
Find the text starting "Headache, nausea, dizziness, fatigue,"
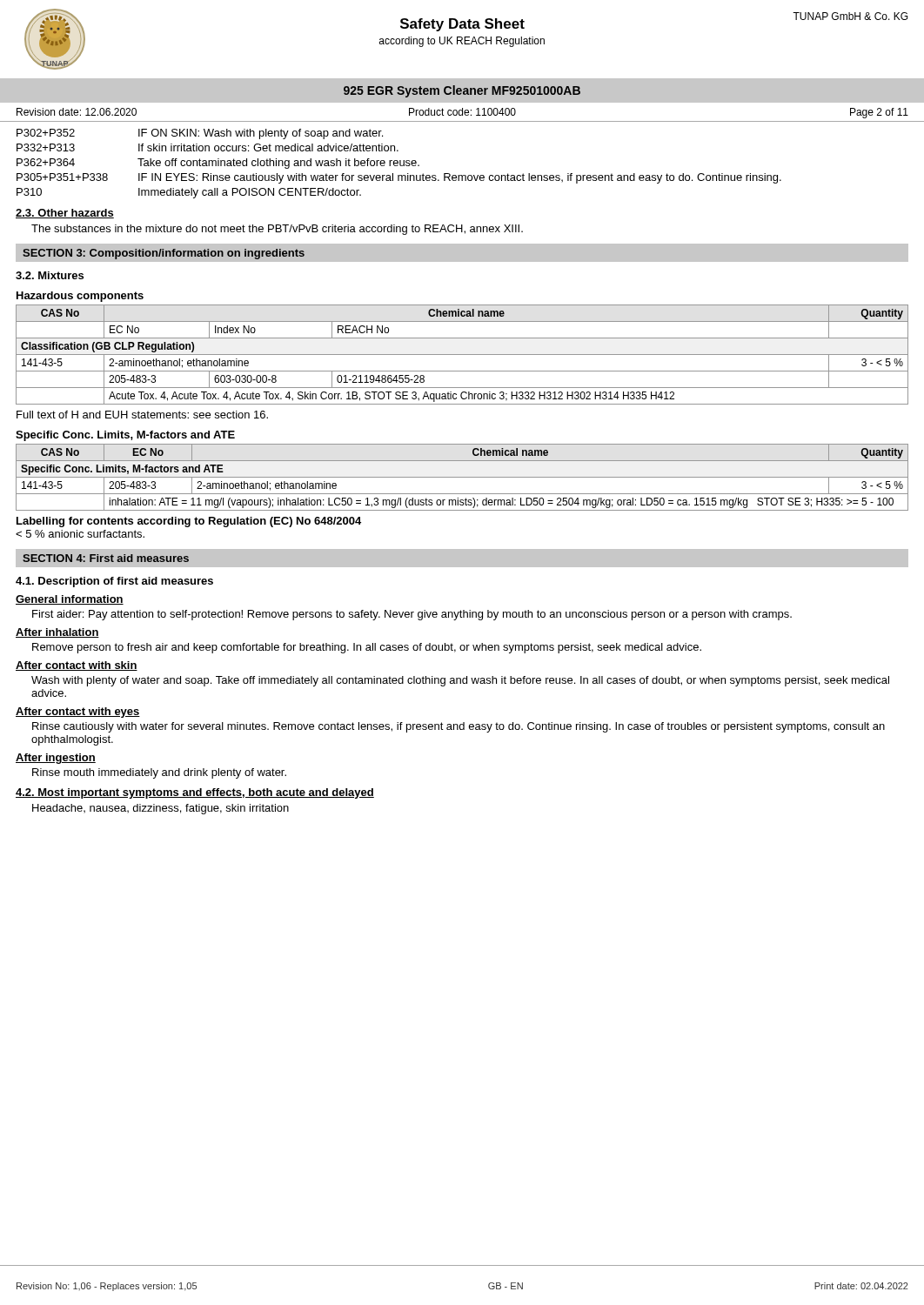(x=160, y=808)
